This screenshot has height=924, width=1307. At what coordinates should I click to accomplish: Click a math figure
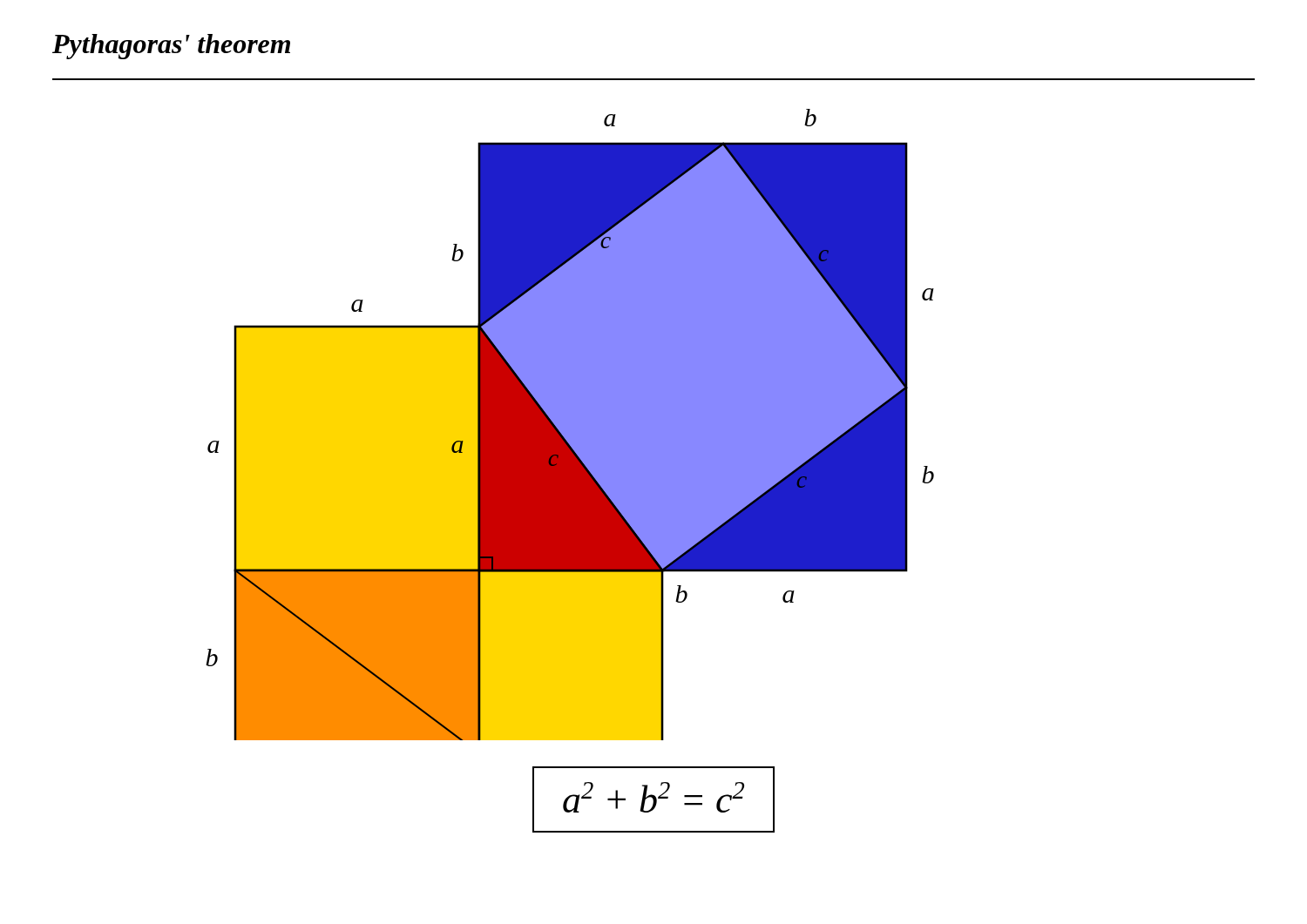654,414
